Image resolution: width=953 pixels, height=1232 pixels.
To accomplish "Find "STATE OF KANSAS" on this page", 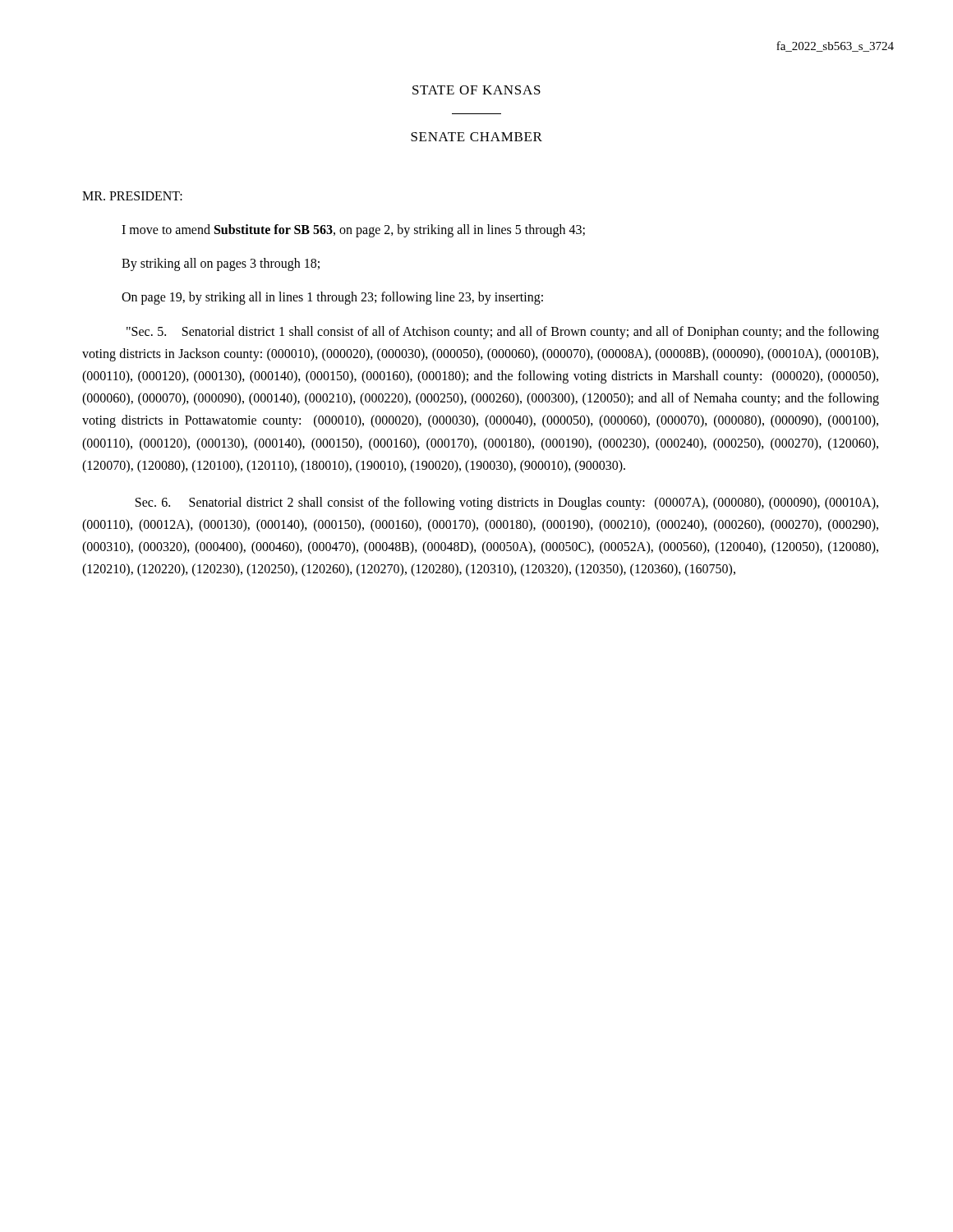I will click(476, 90).
